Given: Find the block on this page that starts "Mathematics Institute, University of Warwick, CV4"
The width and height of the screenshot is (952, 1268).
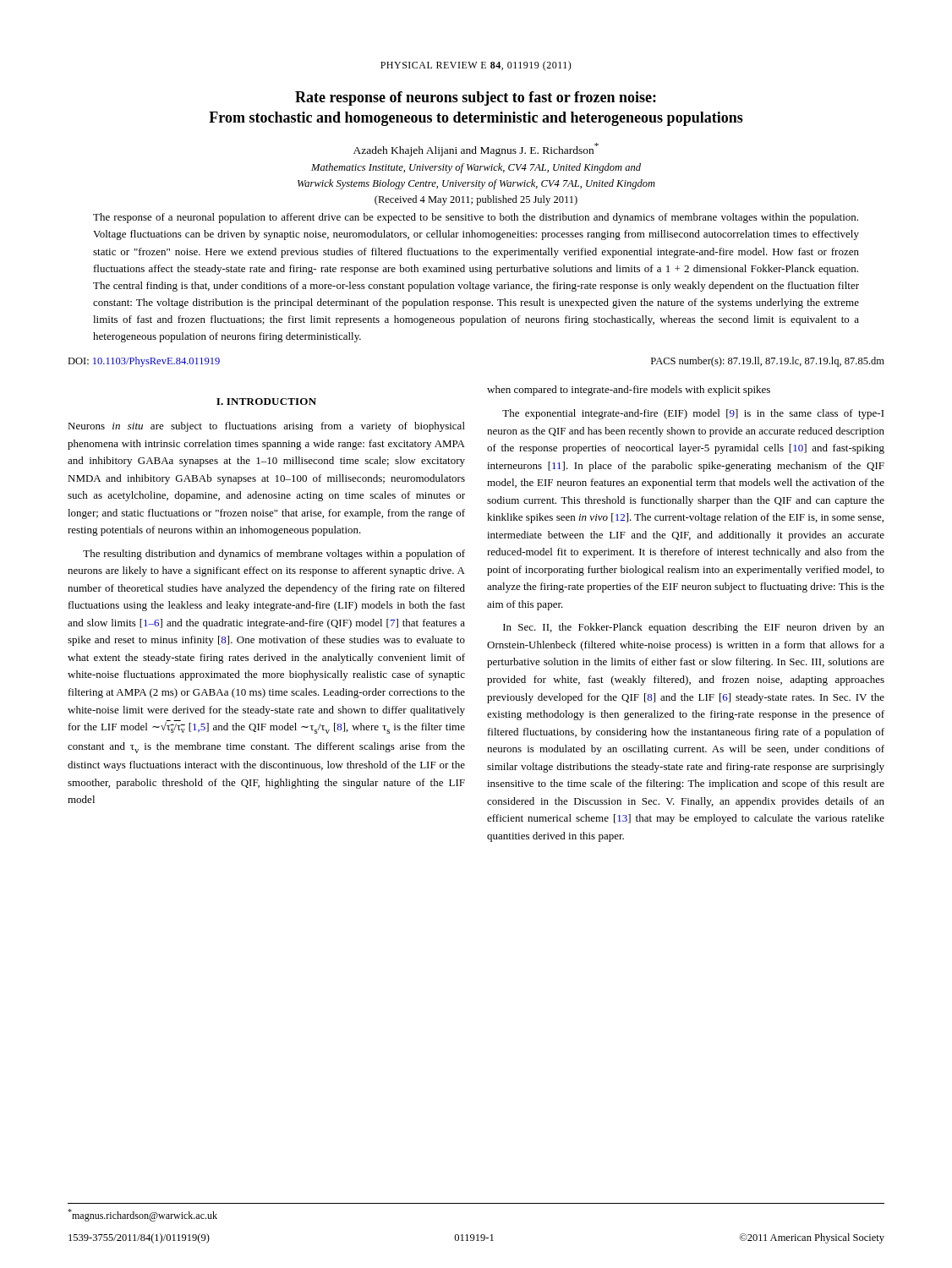Looking at the screenshot, I should click(476, 183).
